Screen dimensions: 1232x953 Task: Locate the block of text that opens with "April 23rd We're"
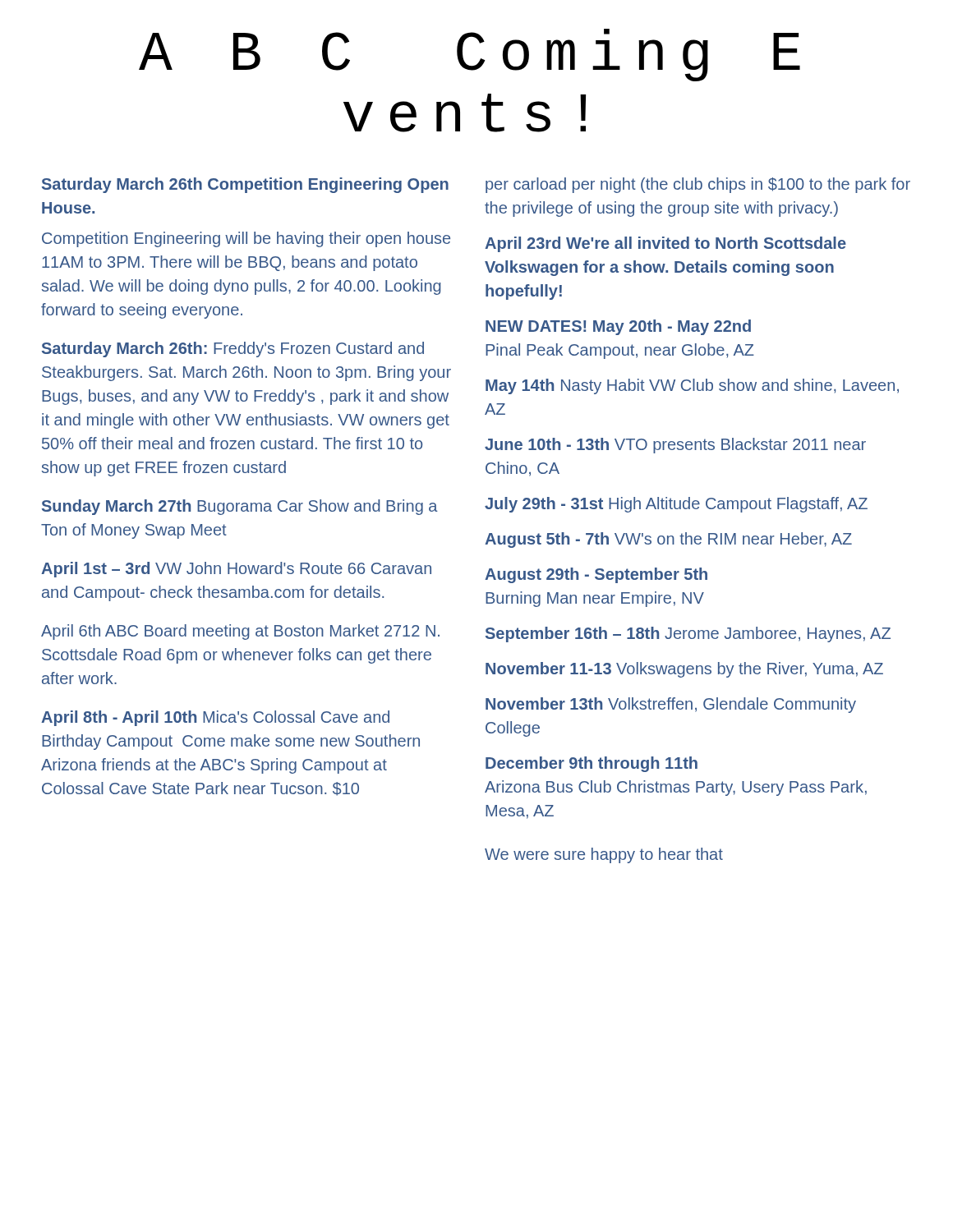tap(665, 267)
